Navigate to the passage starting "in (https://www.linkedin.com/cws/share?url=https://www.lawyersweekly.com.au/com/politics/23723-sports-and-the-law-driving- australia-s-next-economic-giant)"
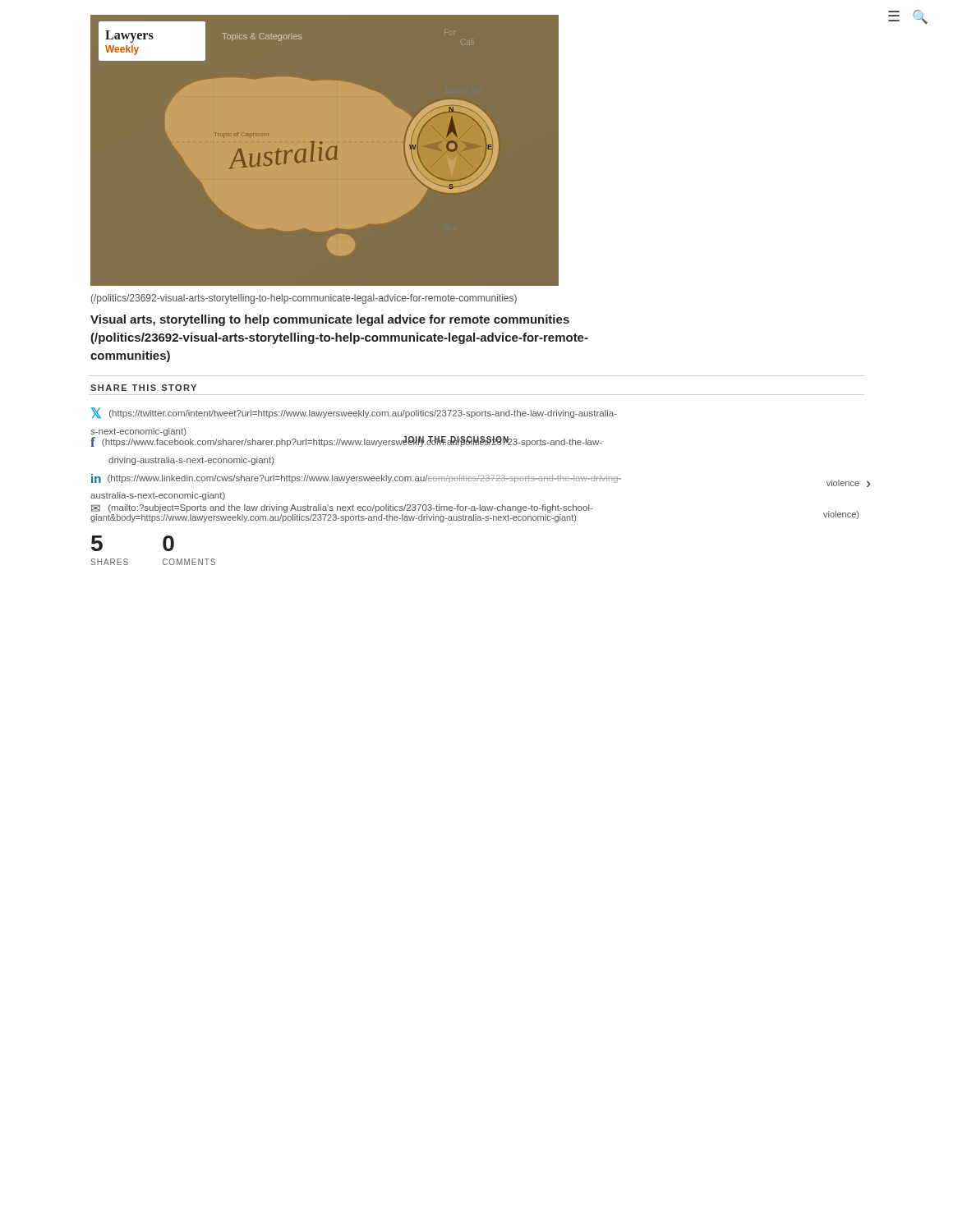The height and width of the screenshot is (1232, 953). pyautogui.click(x=356, y=486)
